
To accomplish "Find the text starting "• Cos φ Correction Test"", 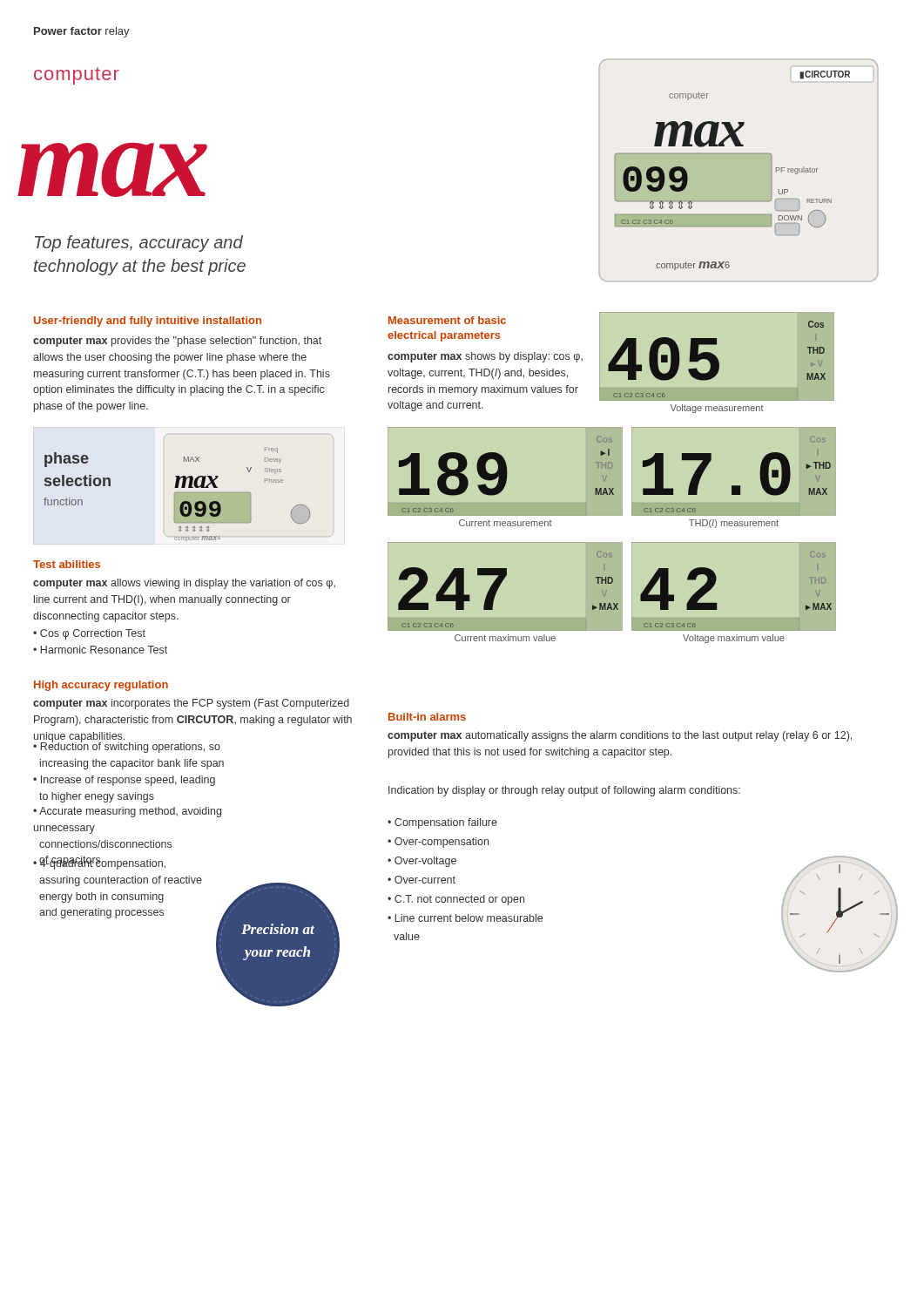I will point(89,633).
